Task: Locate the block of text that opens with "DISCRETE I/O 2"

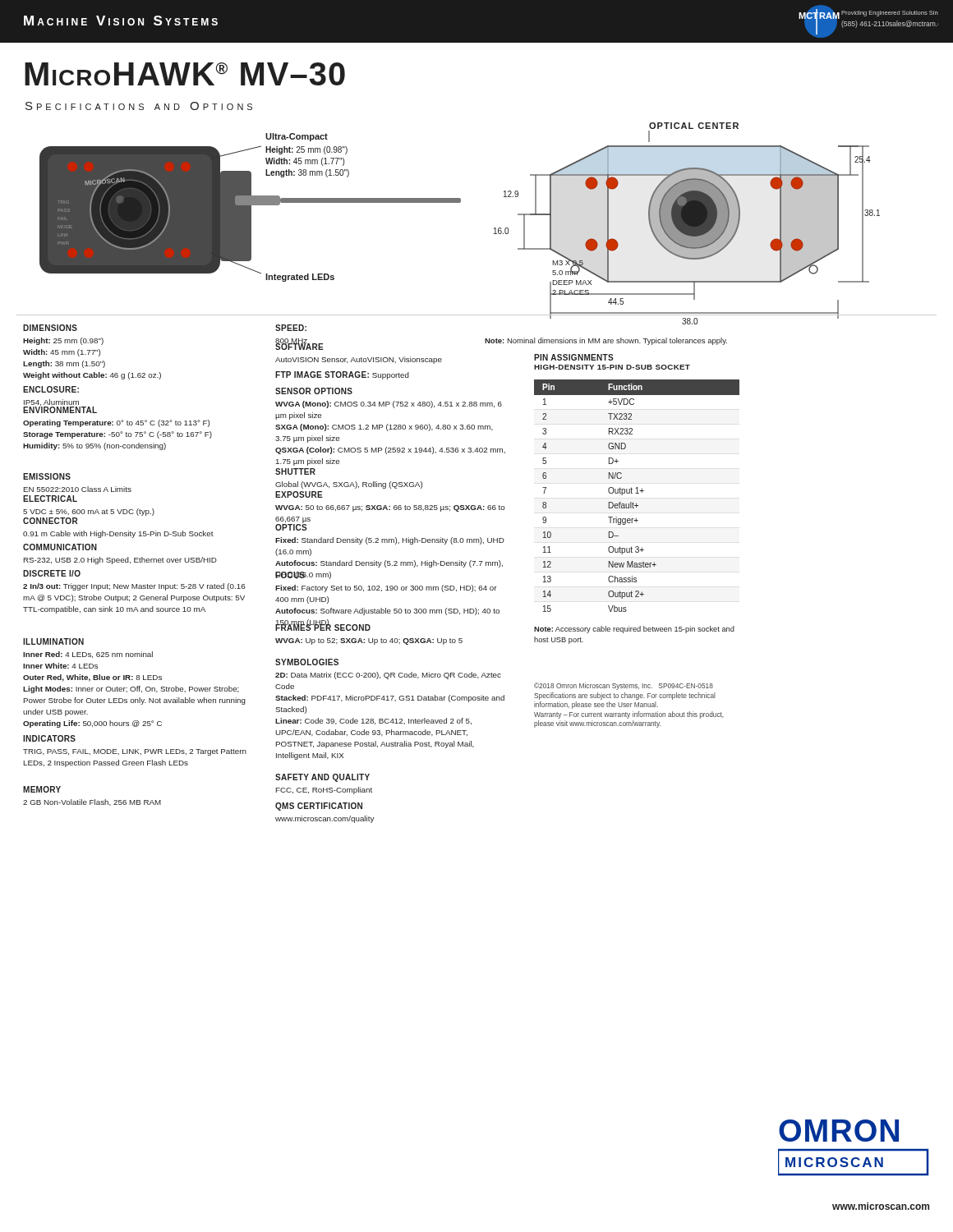Action: pos(140,592)
